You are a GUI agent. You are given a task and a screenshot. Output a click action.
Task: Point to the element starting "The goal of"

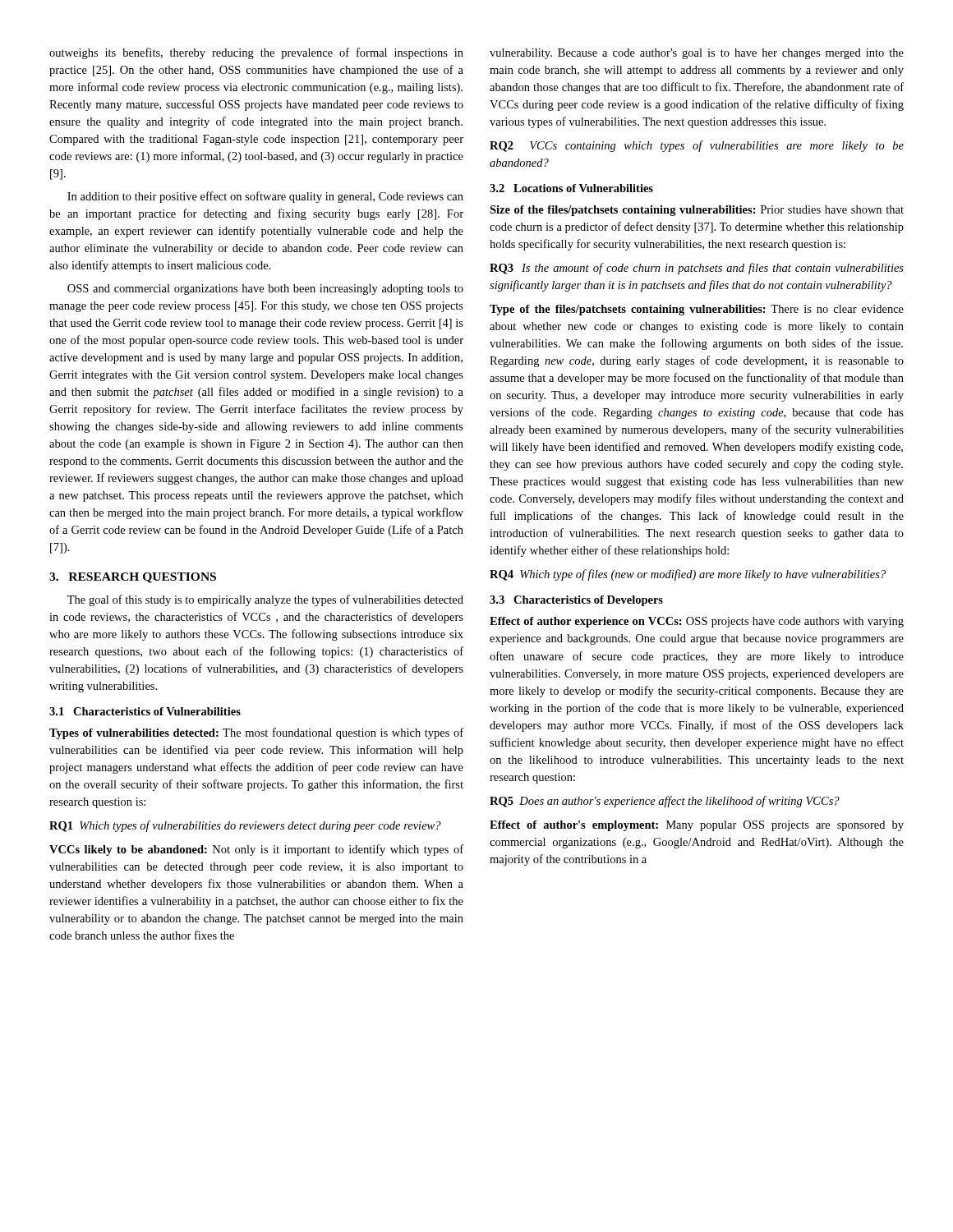click(256, 643)
